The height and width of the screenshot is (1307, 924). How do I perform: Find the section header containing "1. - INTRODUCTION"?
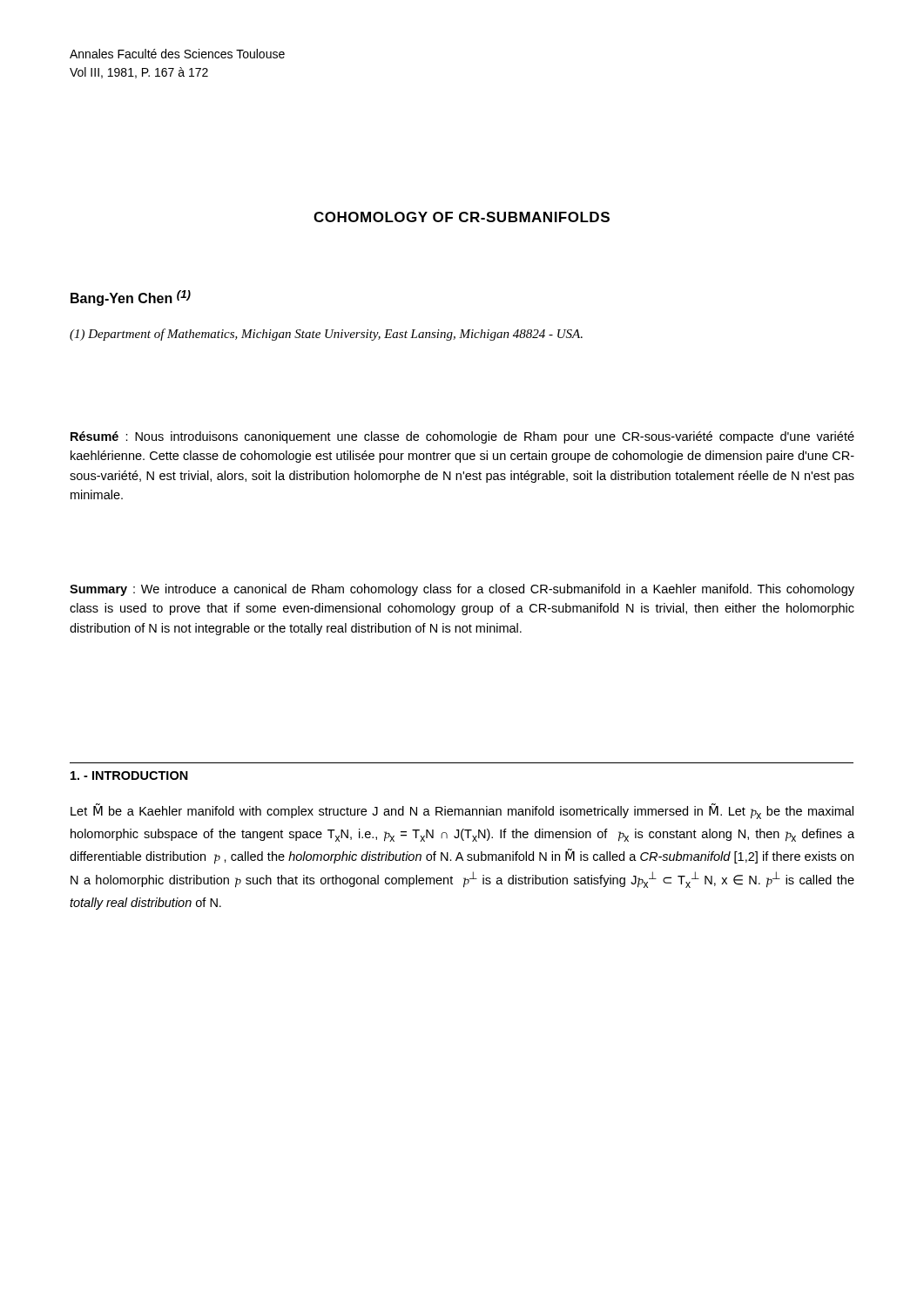(129, 776)
